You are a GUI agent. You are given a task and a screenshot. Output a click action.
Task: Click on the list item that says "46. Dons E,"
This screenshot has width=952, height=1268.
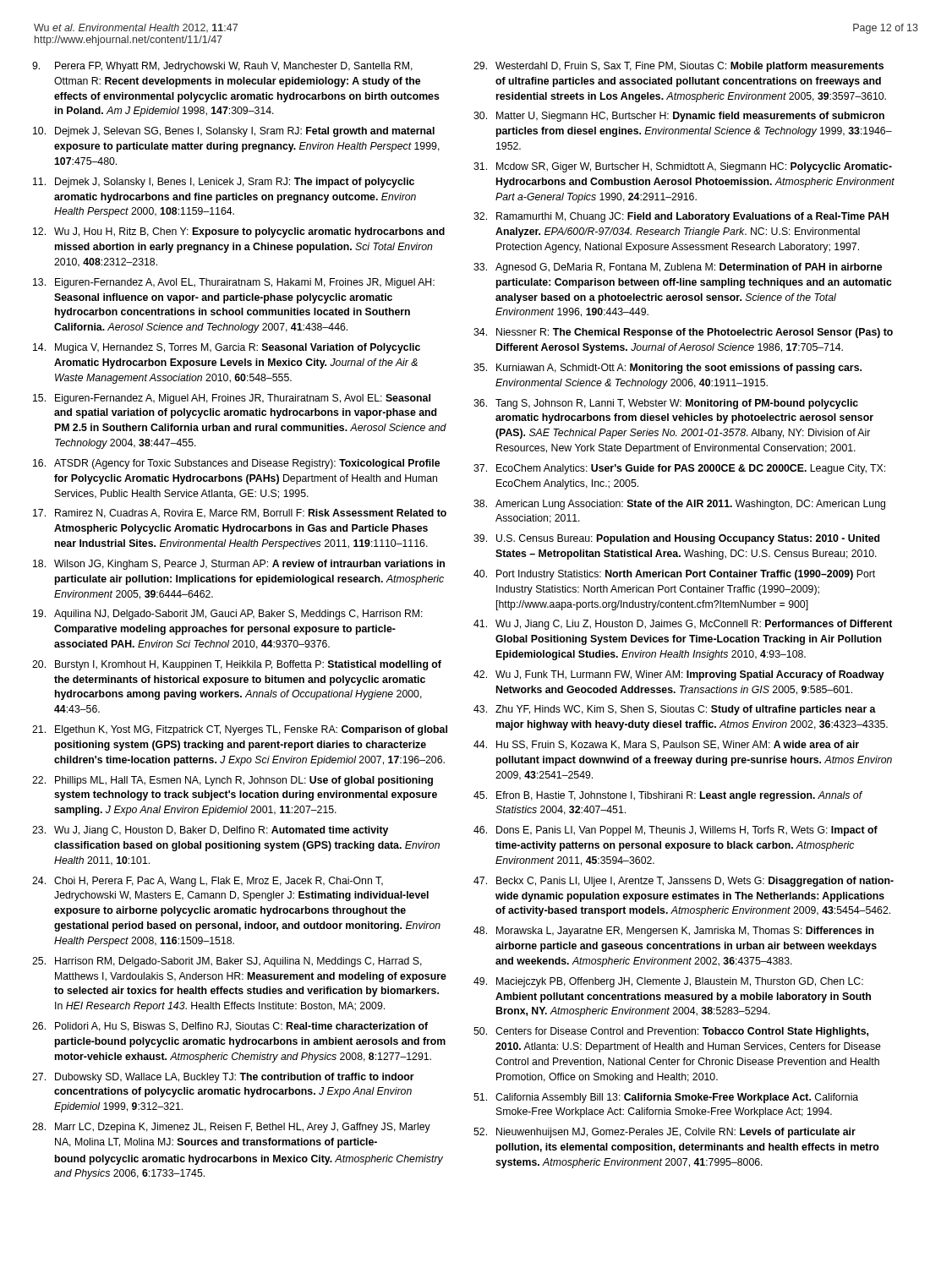(684, 846)
